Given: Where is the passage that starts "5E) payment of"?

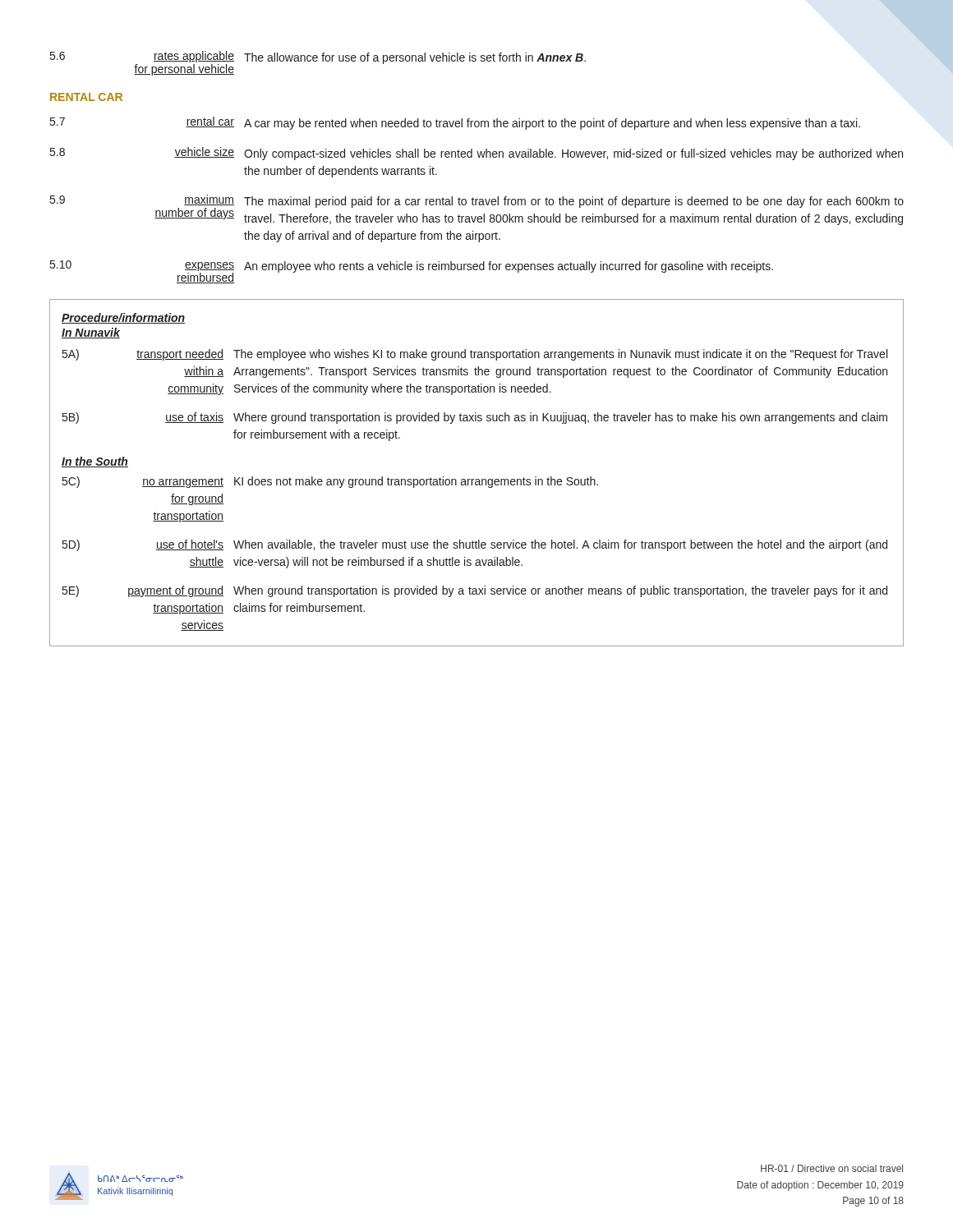Looking at the screenshot, I should (x=475, y=591).
